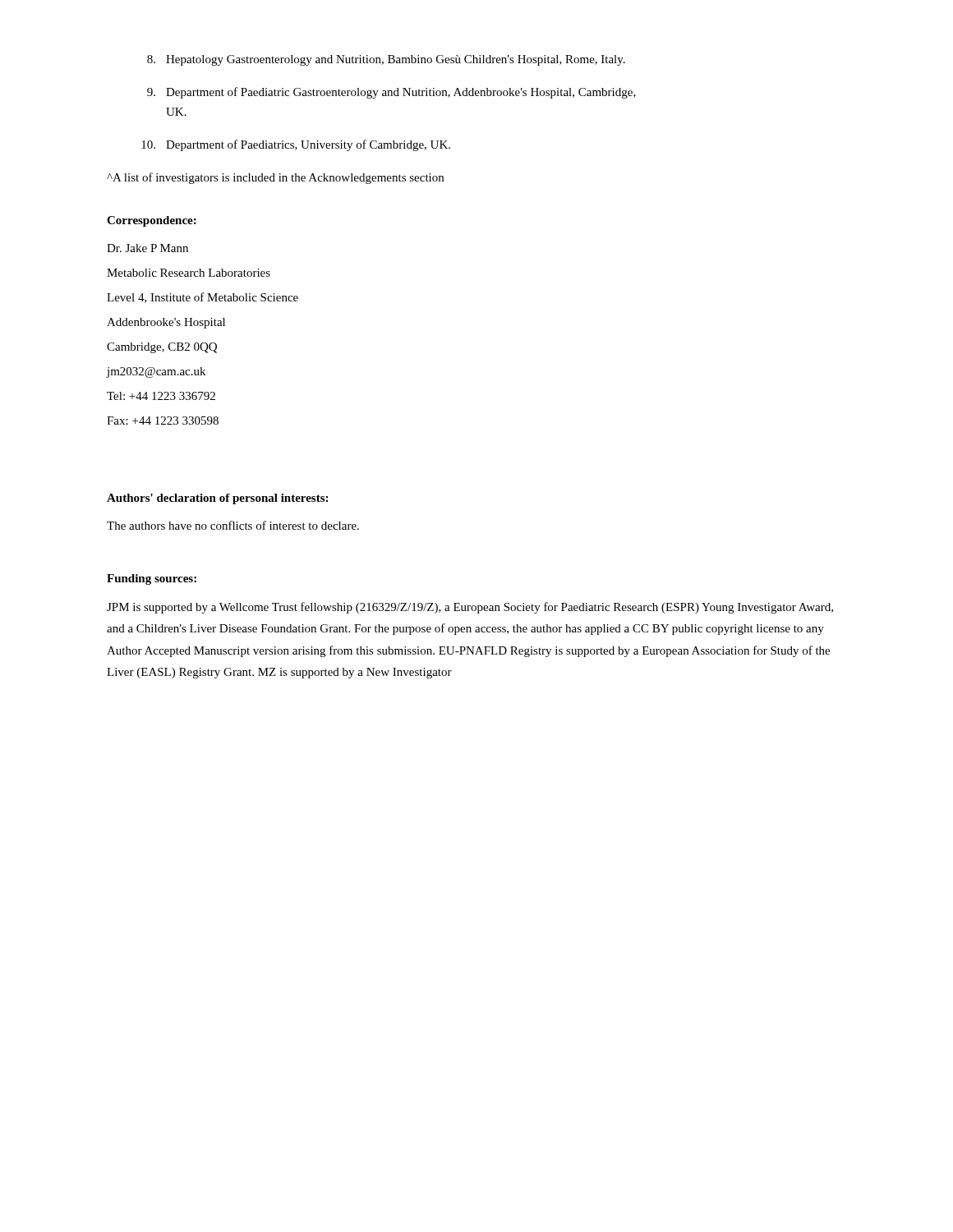Image resolution: width=953 pixels, height=1232 pixels.
Task: Select the text starting "Fax: +44 1223 330598"
Action: coord(163,421)
